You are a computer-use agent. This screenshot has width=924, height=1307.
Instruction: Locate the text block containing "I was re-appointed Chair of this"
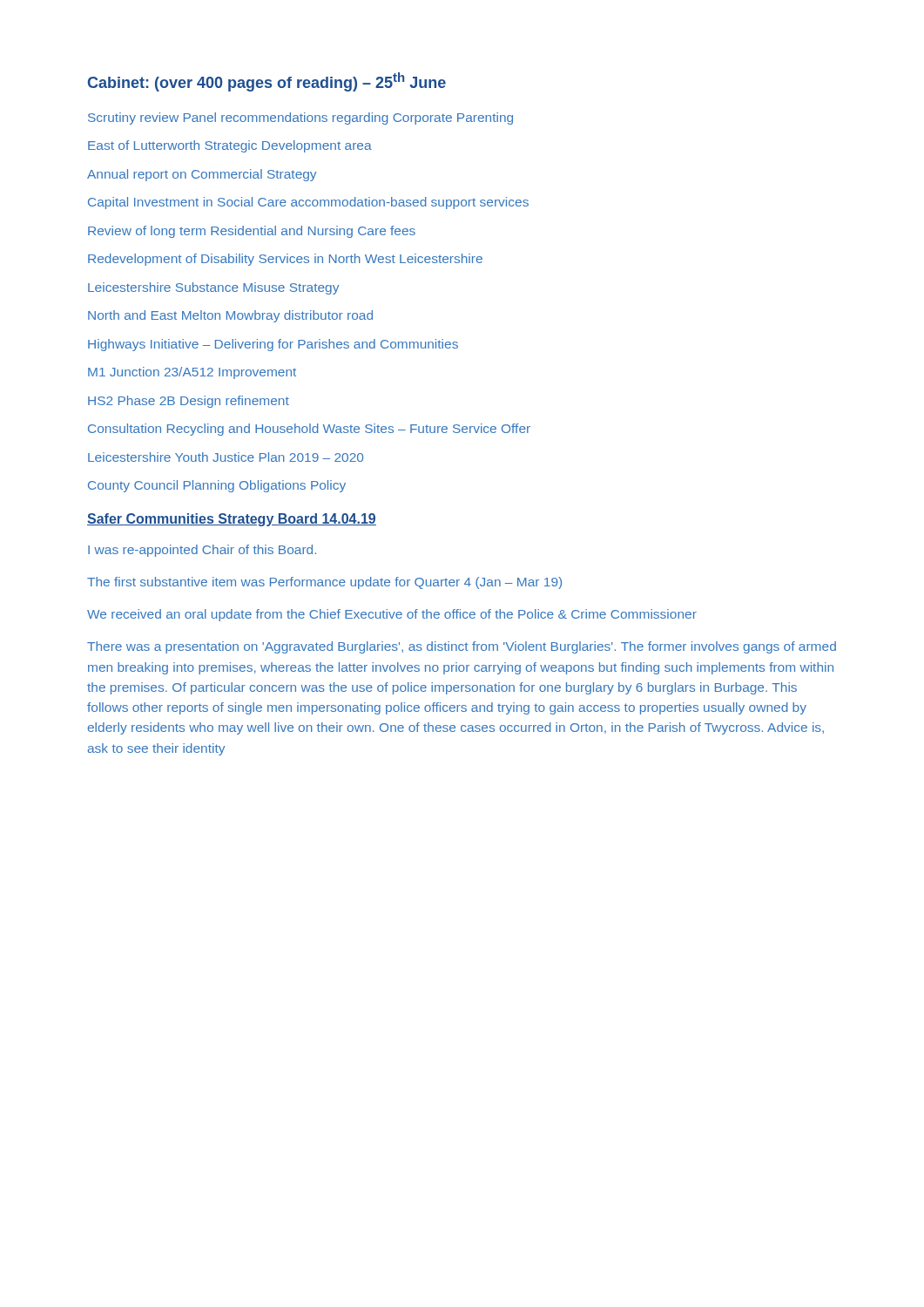pyautogui.click(x=202, y=549)
